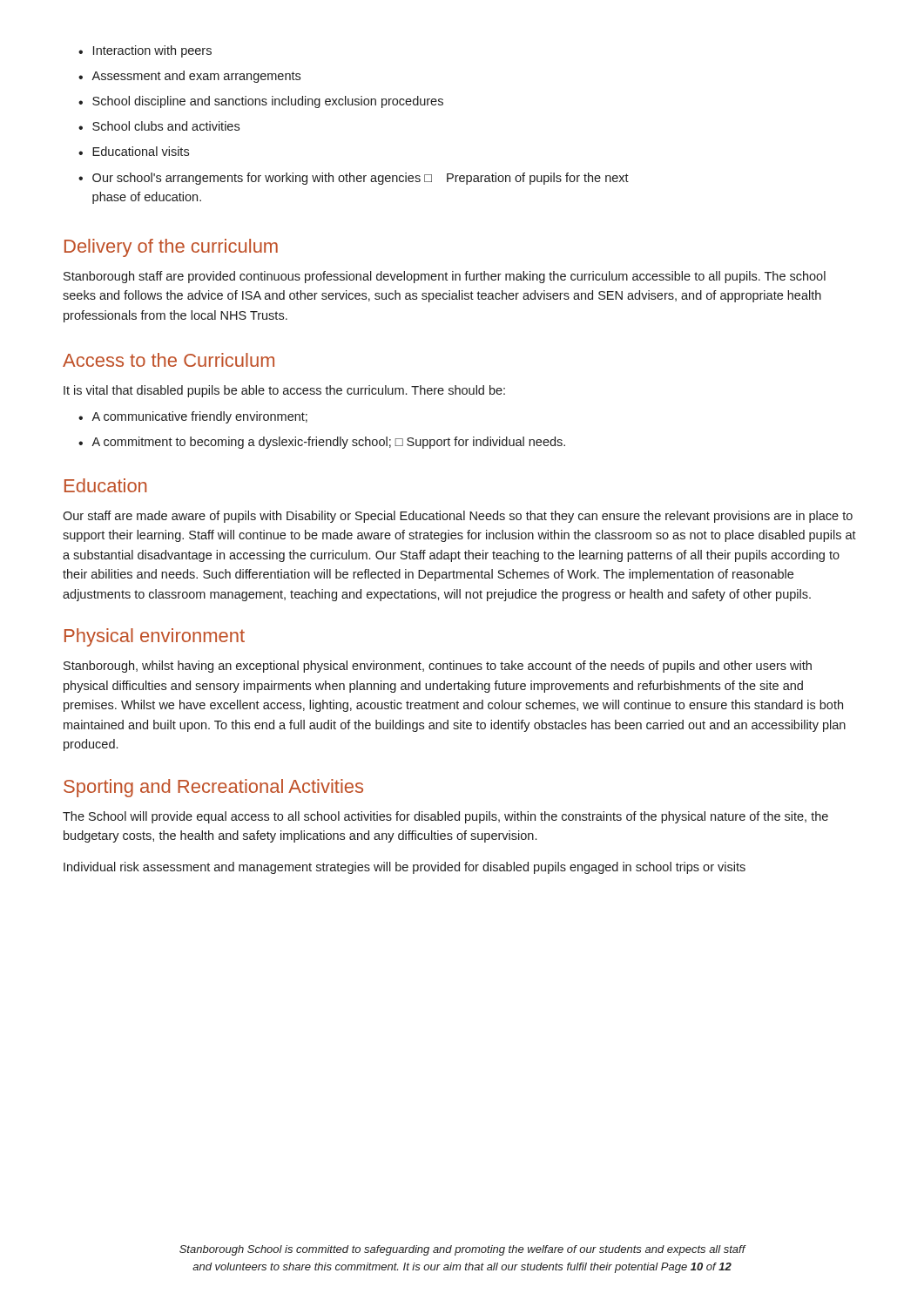The image size is (924, 1307).
Task: Find the block on this page that starts "• A commitment to becoming a dyslexic-friendly school;"
Action: coord(322,443)
